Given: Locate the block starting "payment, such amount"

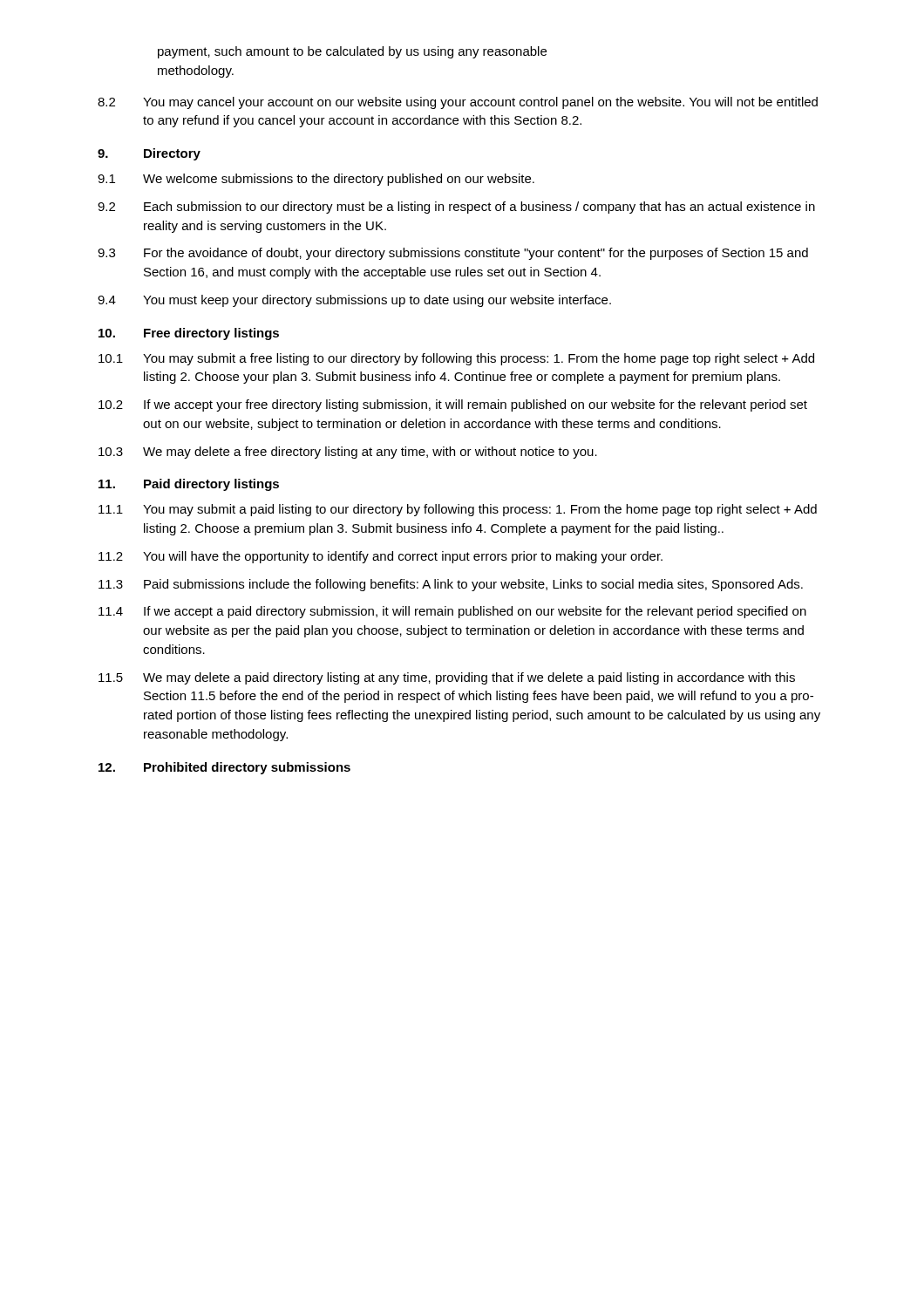Looking at the screenshot, I should tap(352, 60).
